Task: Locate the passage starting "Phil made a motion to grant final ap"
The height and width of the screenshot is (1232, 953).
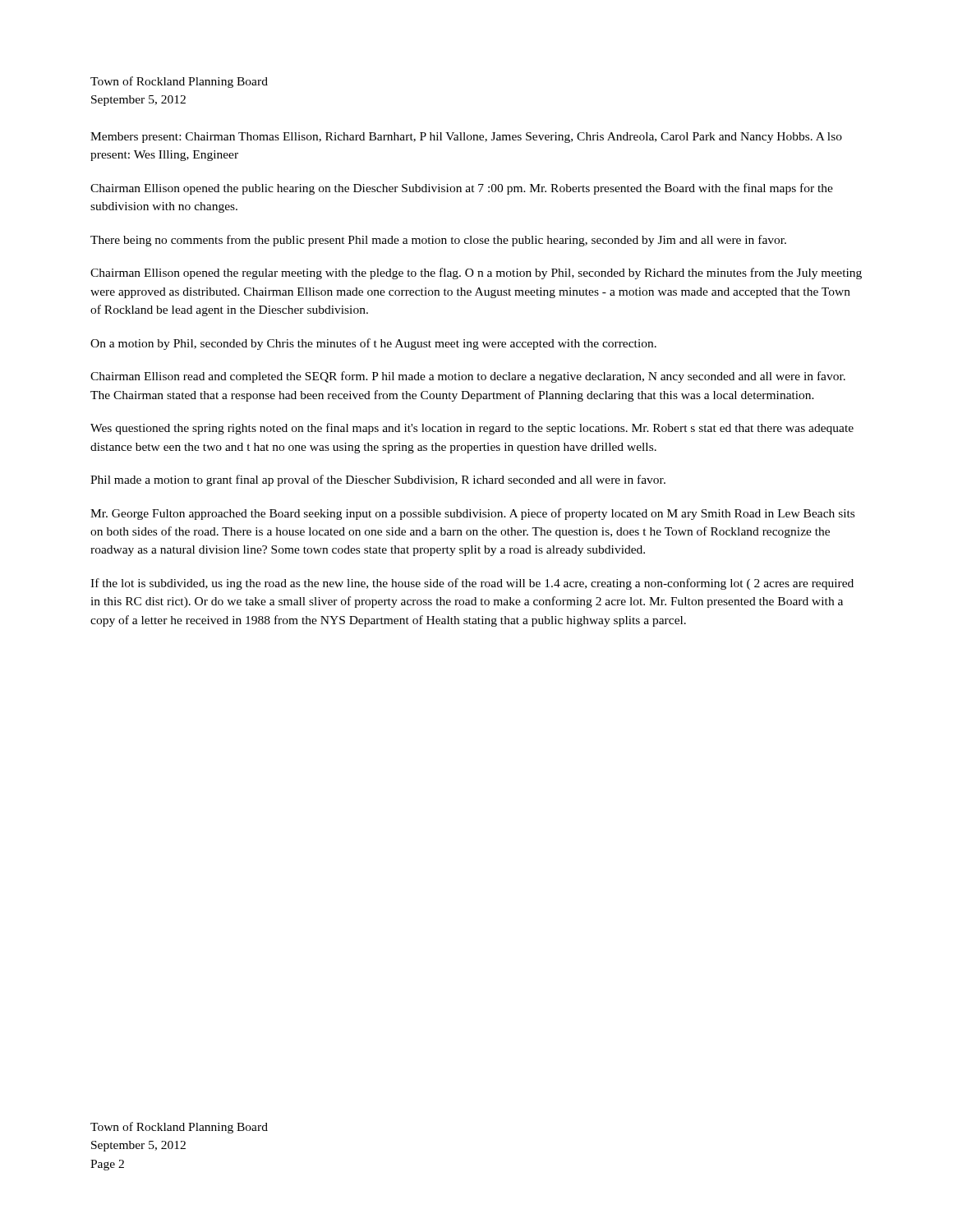Action: click(x=378, y=479)
